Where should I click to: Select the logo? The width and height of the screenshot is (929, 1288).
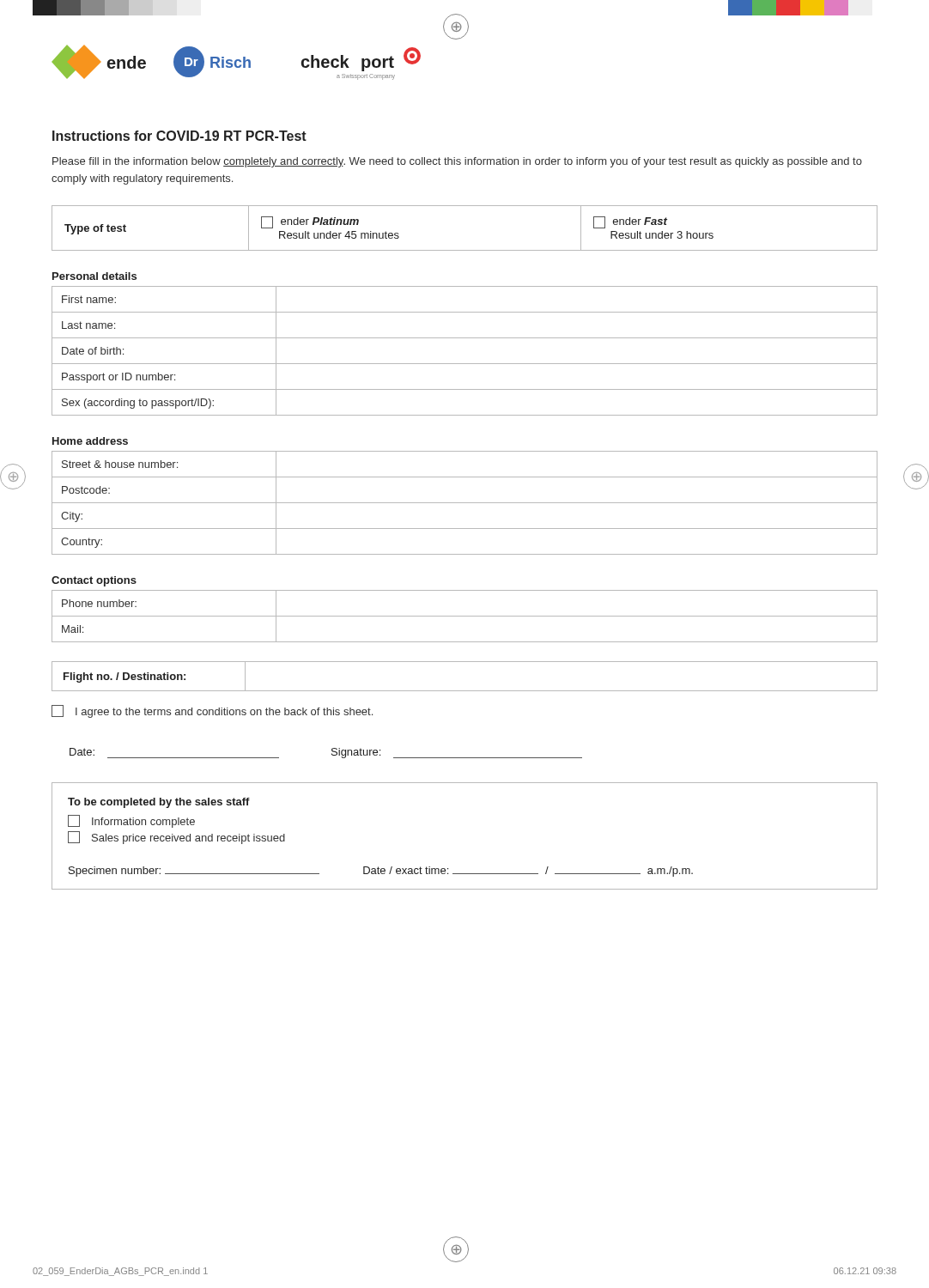click(x=240, y=62)
